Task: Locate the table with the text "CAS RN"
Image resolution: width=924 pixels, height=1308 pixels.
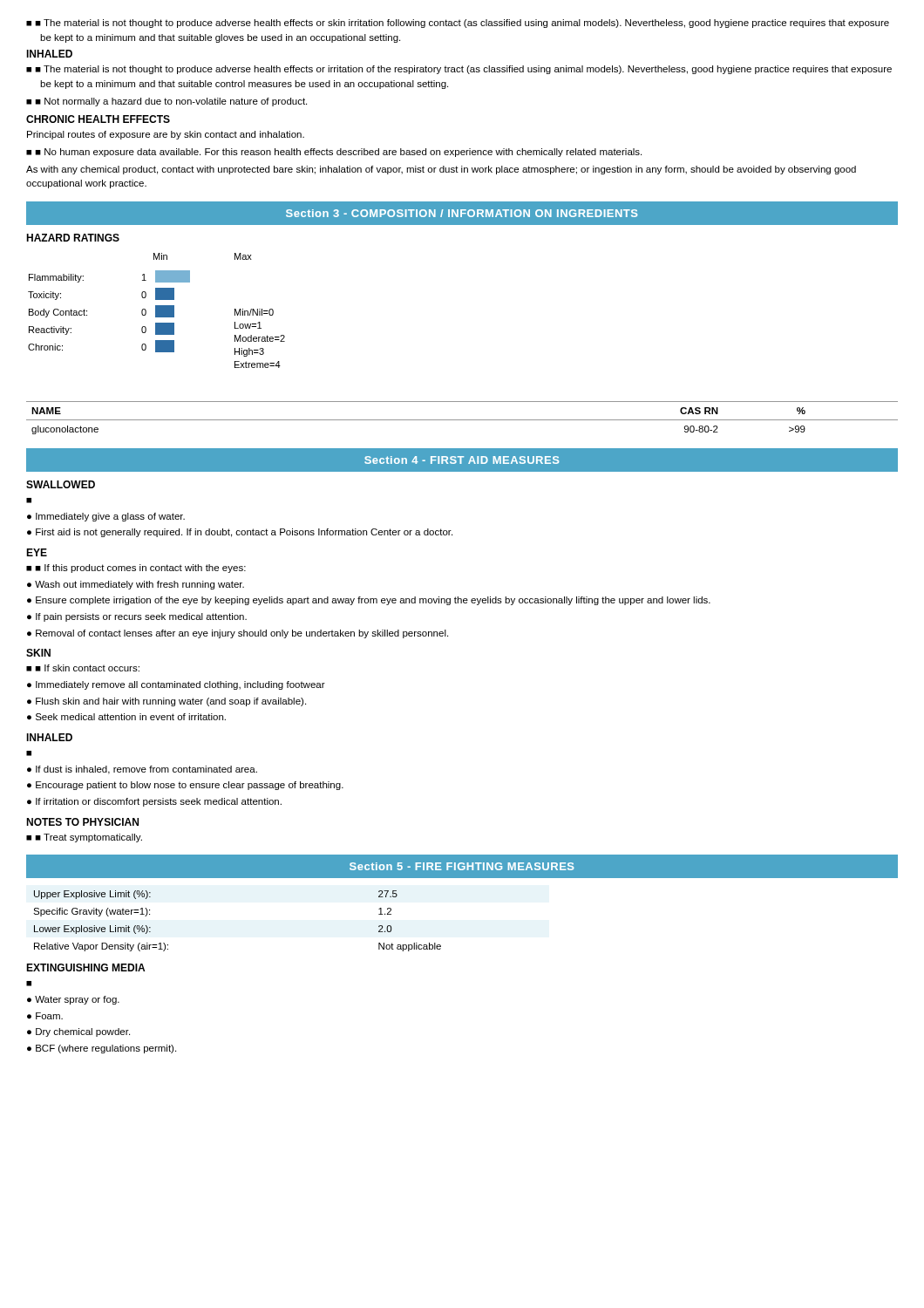Action: [x=462, y=419]
